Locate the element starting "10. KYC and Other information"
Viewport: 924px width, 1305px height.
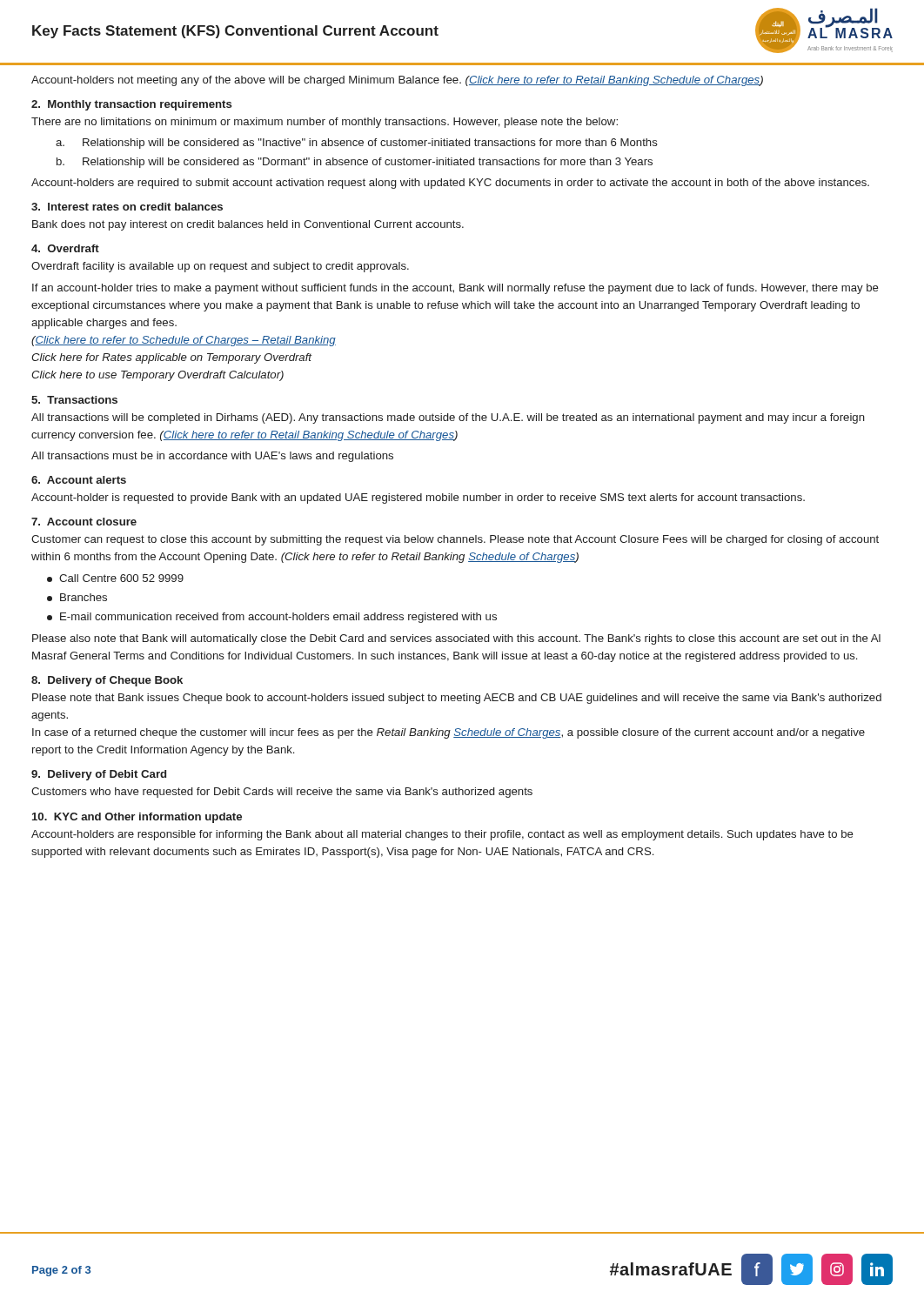137,816
